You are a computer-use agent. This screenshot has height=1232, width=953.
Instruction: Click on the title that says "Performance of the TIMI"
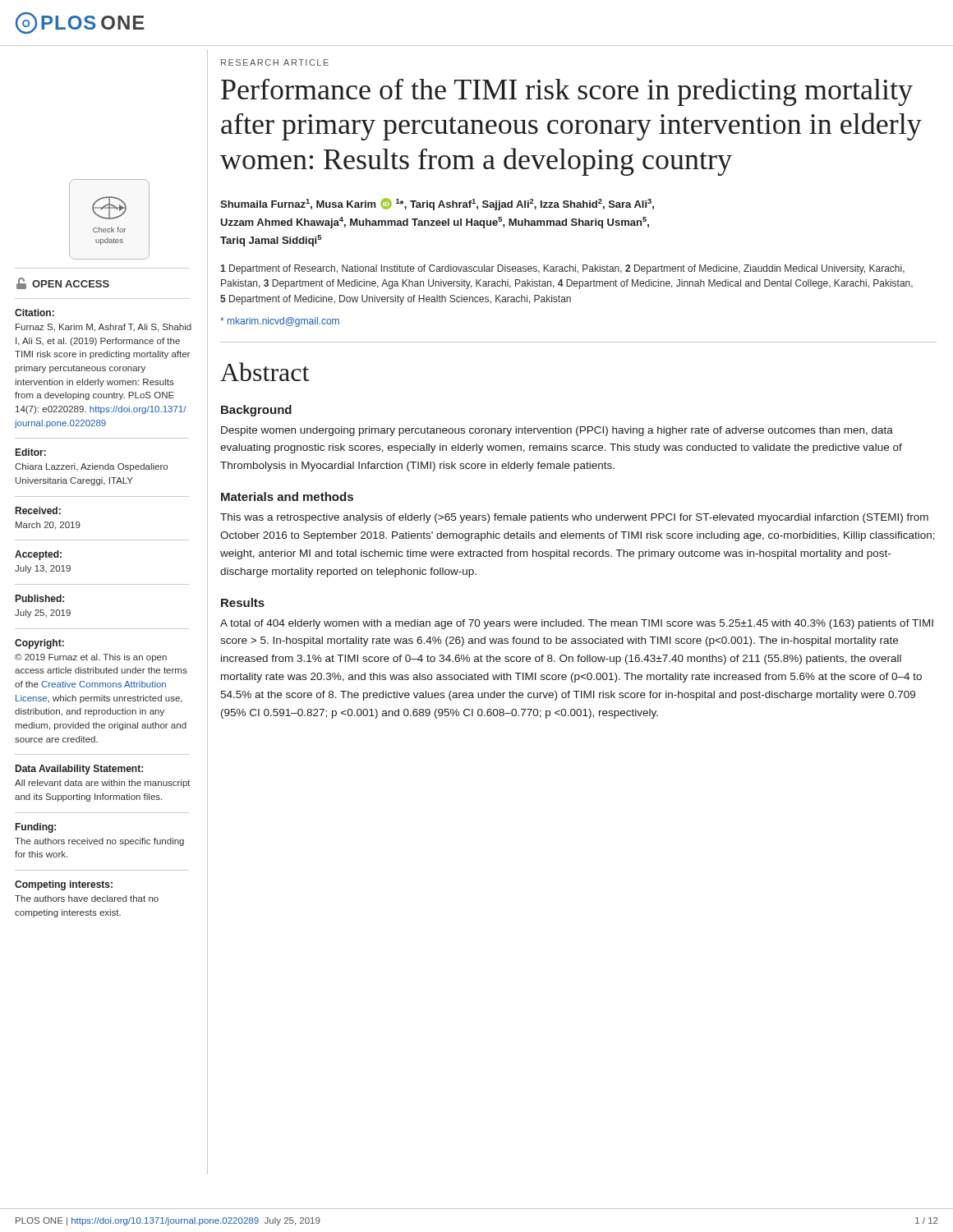tap(571, 124)
